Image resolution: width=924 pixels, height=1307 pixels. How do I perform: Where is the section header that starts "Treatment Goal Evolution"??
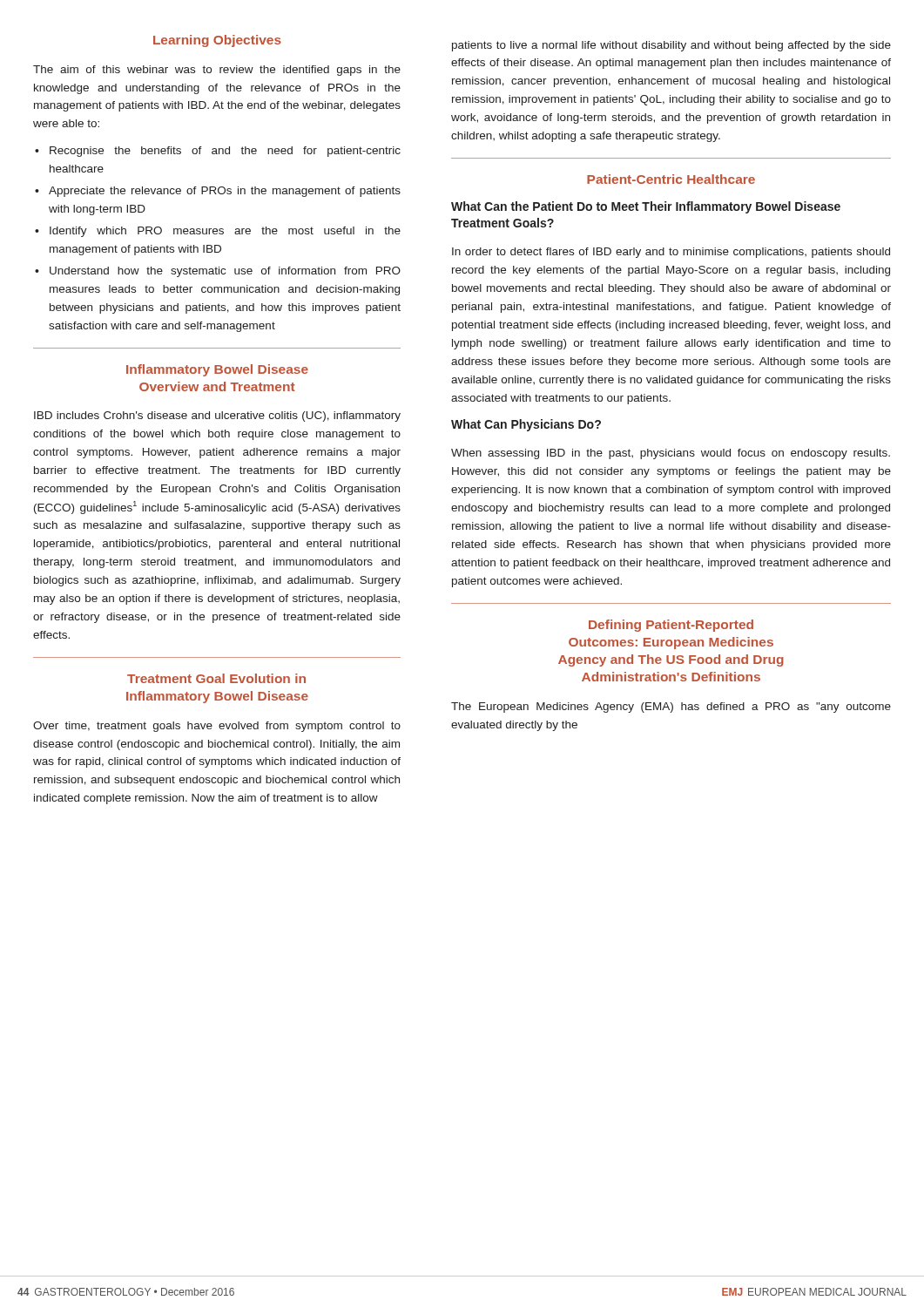(x=217, y=687)
